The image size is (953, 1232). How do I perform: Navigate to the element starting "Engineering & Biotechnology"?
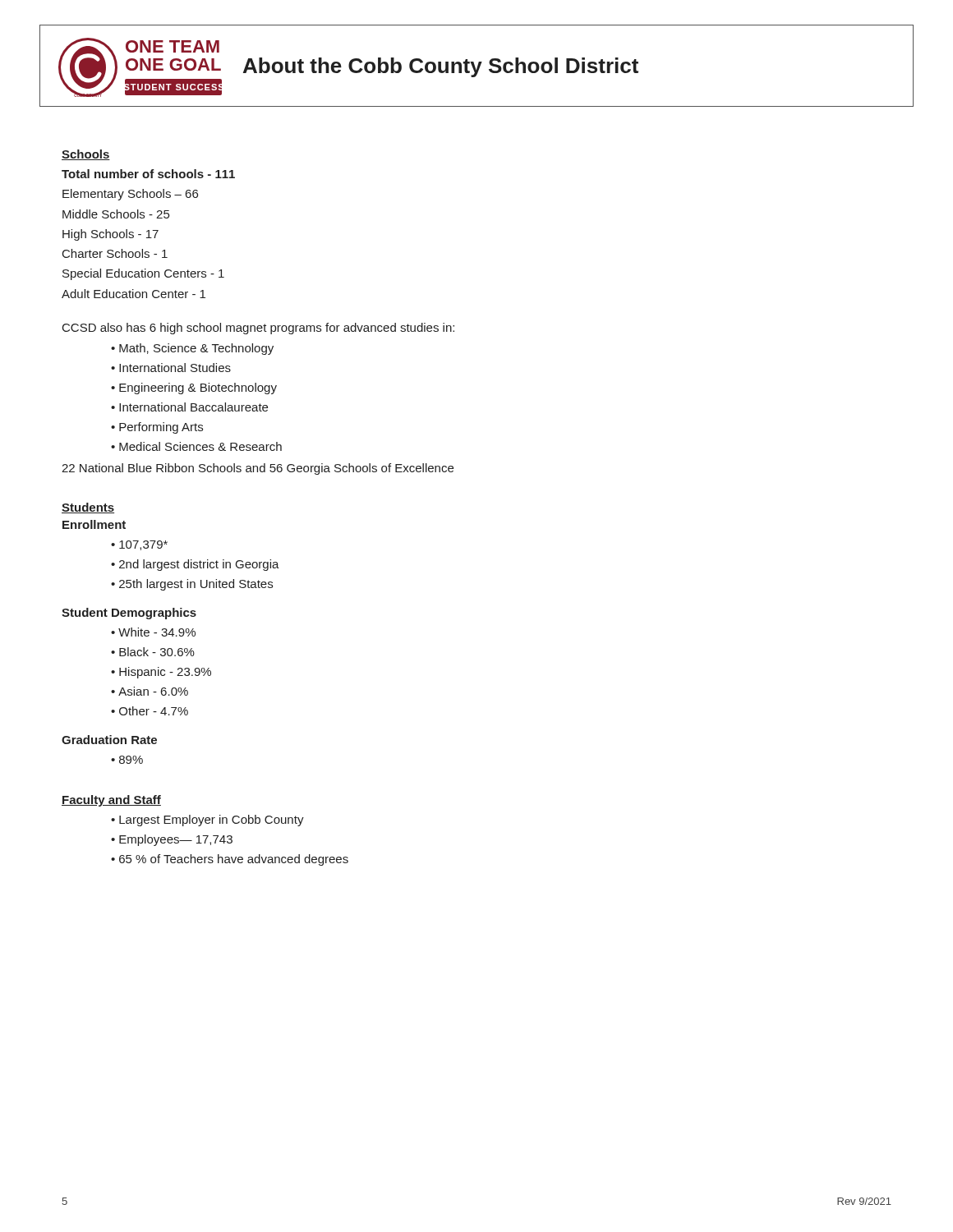(x=198, y=387)
